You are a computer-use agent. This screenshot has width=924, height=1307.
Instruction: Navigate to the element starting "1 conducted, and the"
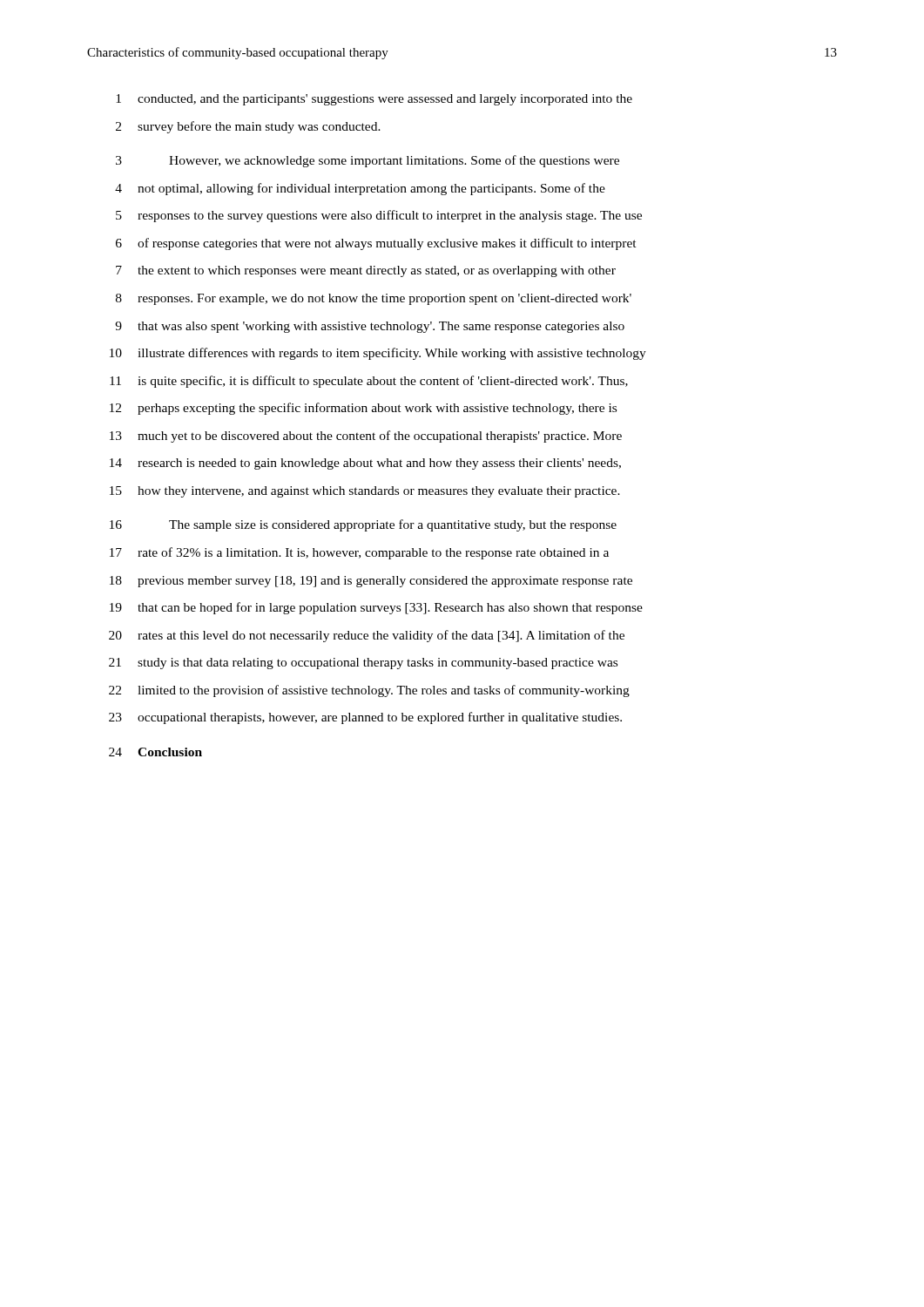[x=462, y=98]
